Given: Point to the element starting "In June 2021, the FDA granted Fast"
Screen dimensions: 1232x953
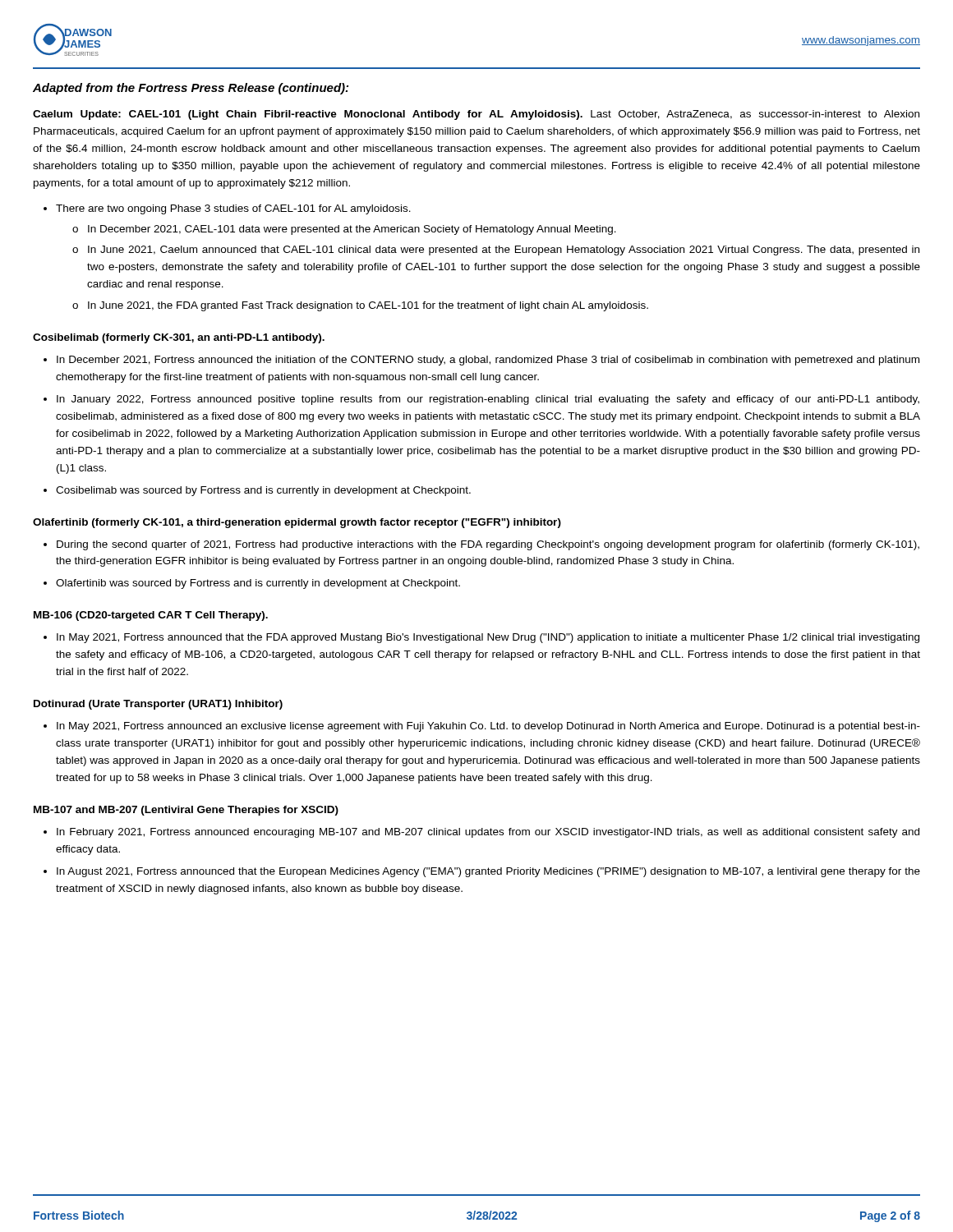Looking at the screenshot, I should 368,305.
